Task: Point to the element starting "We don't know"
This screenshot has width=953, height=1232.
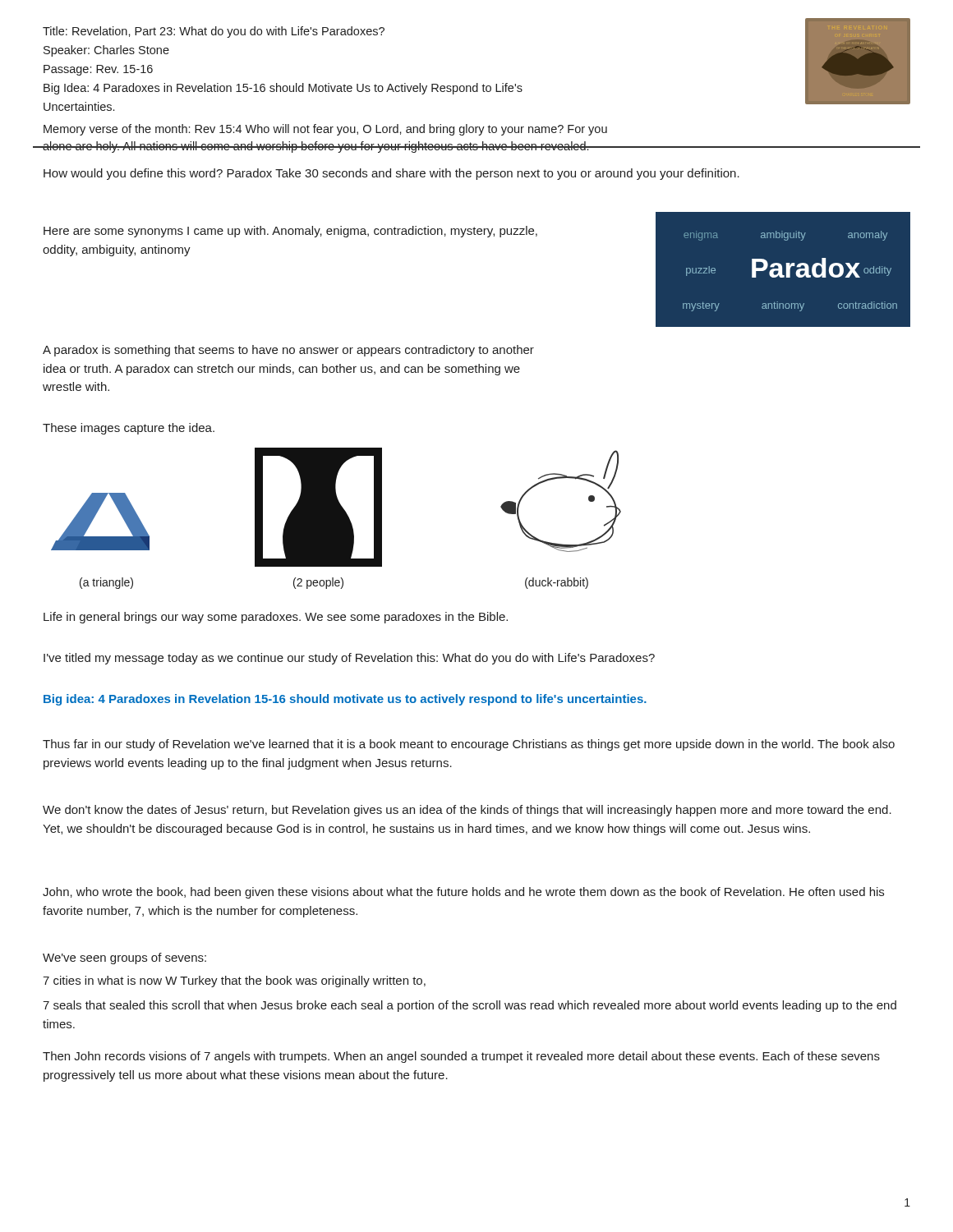Action: (476, 819)
